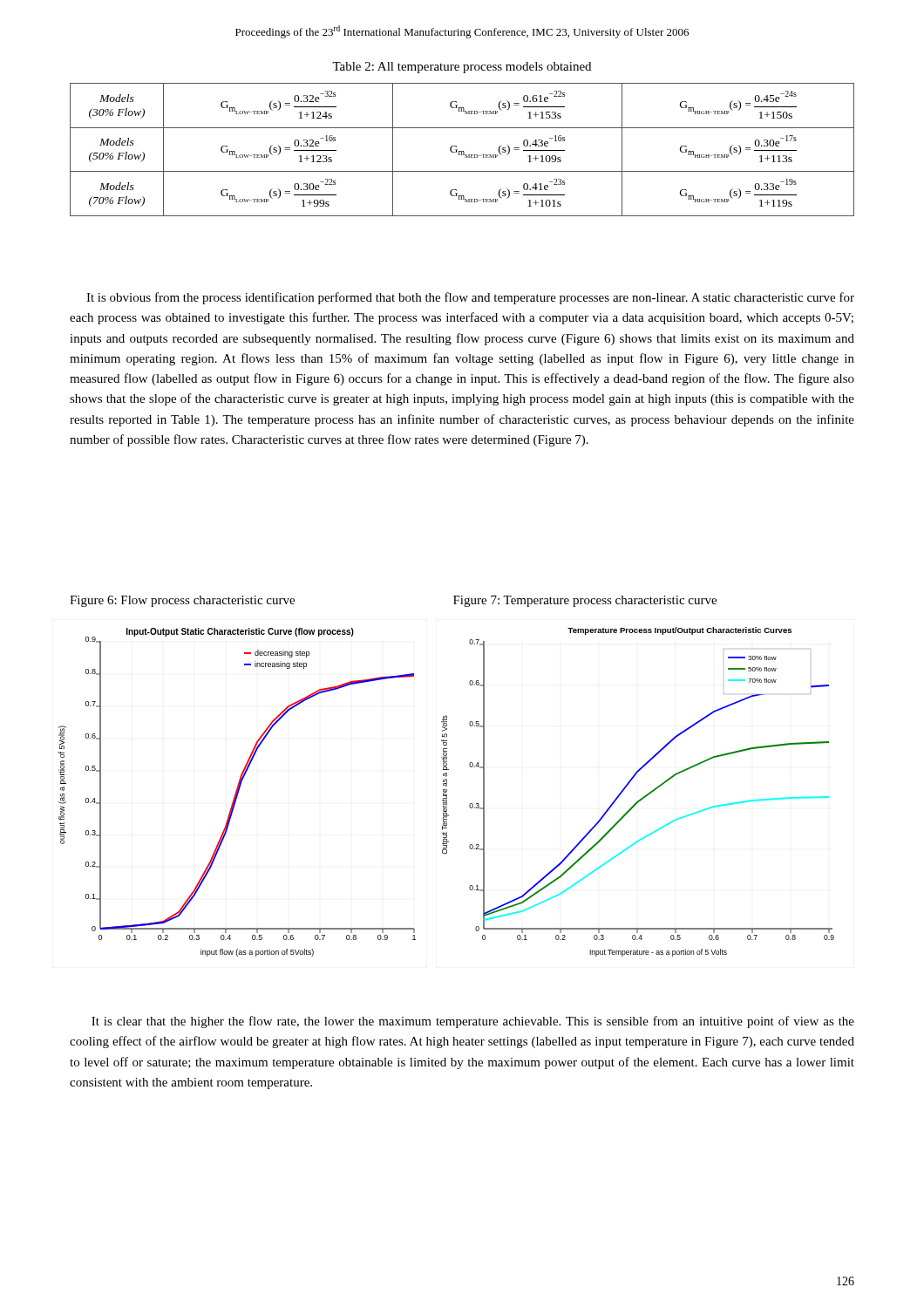Find the caption that says "Table 2: All temperature process"
Screen dimensions: 1308x924
point(462,66)
